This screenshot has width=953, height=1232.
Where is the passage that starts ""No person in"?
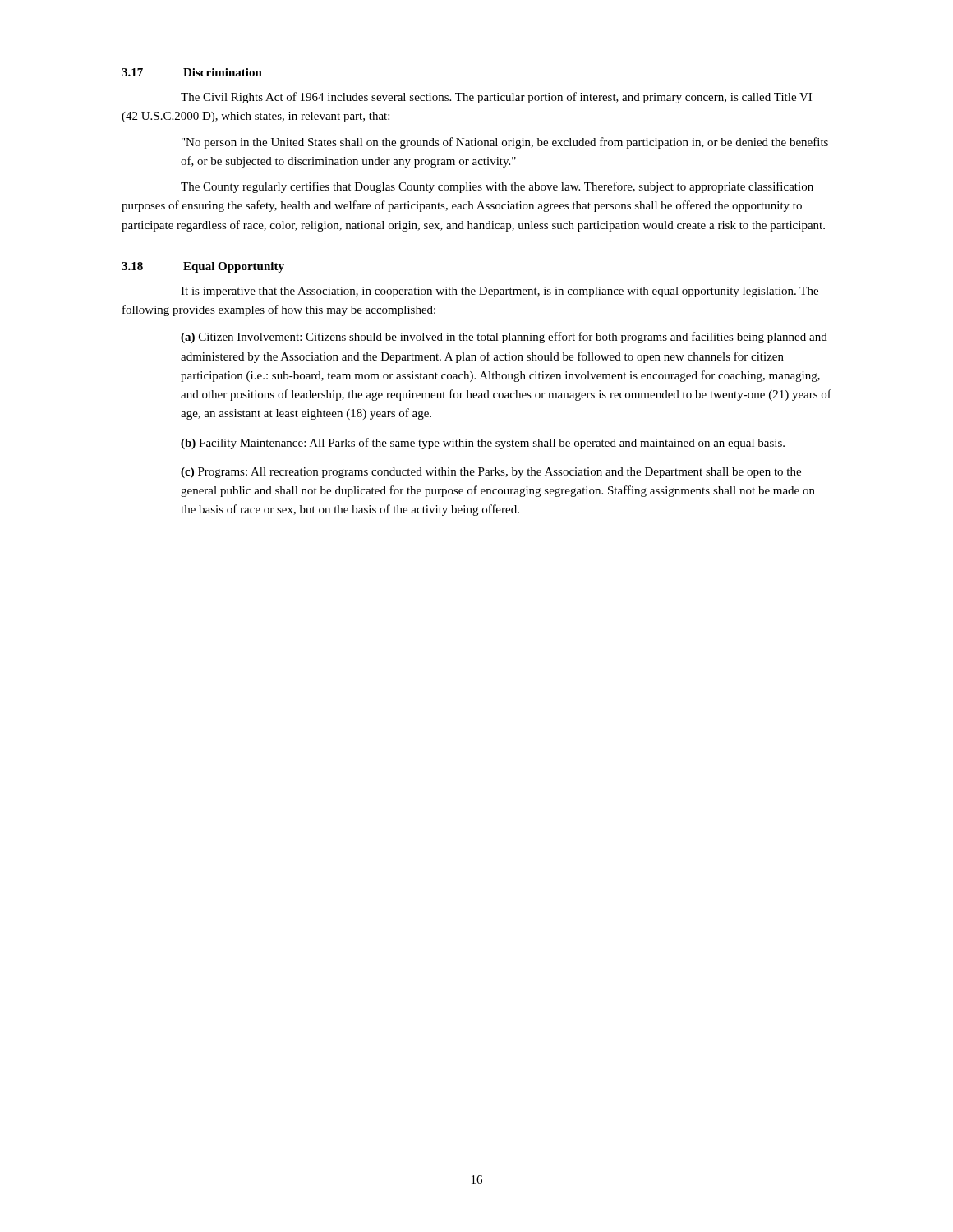click(x=505, y=151)
